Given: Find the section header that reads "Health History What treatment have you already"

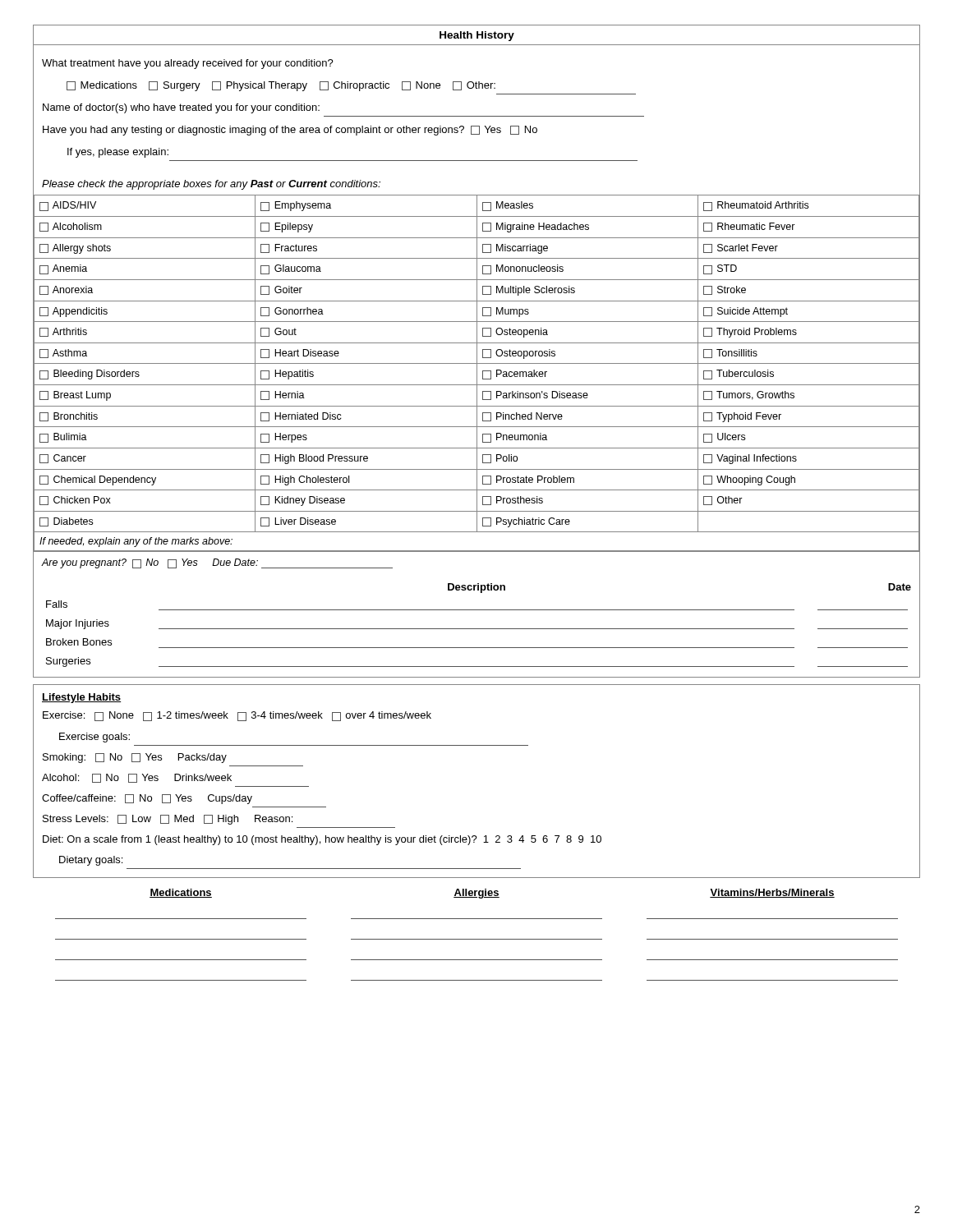Looking at the screenshot, I should coord(476,351).
